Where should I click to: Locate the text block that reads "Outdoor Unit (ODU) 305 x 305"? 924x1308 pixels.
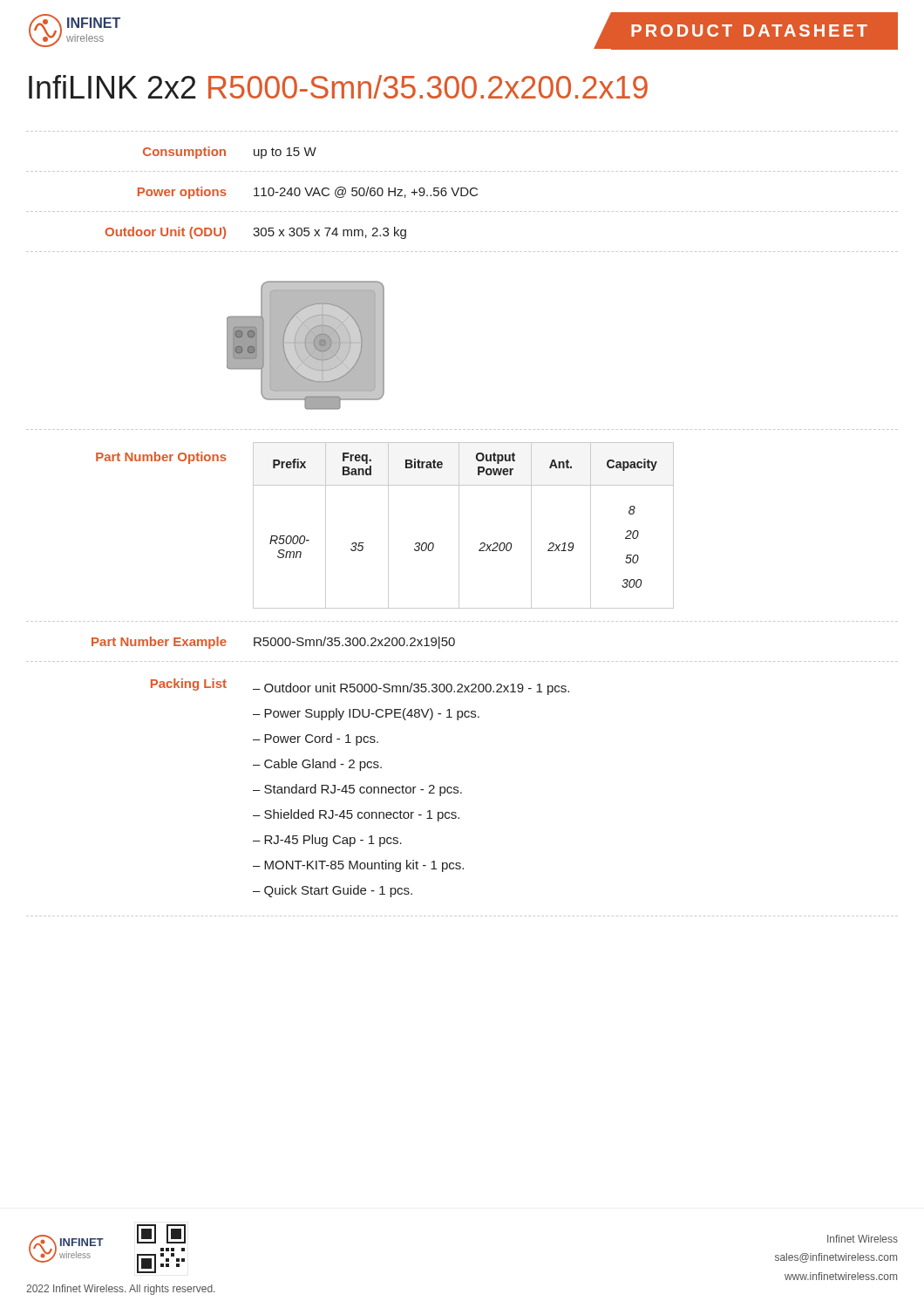tap(256, 233)
